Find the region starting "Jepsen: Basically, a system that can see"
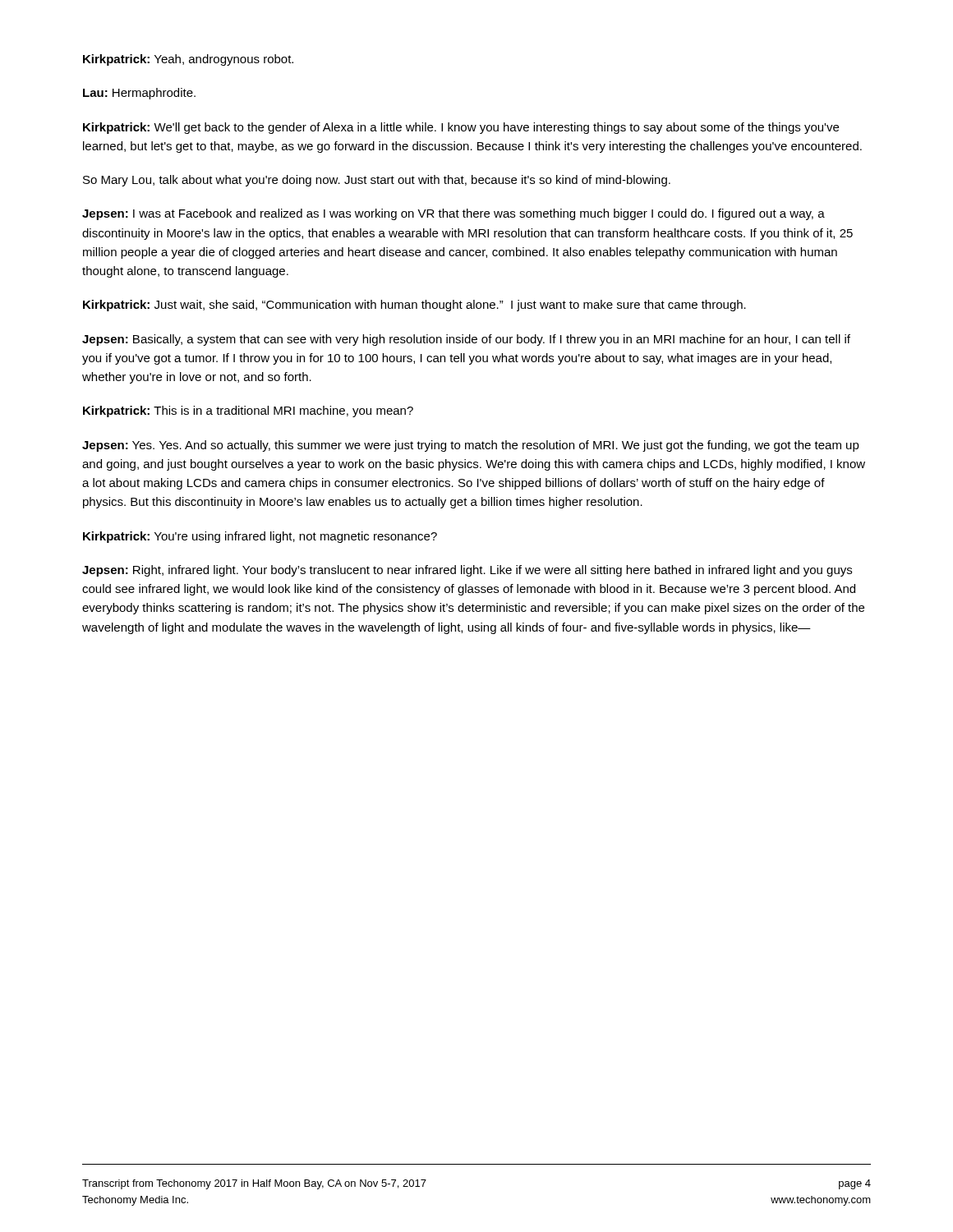 pos(466,357)
